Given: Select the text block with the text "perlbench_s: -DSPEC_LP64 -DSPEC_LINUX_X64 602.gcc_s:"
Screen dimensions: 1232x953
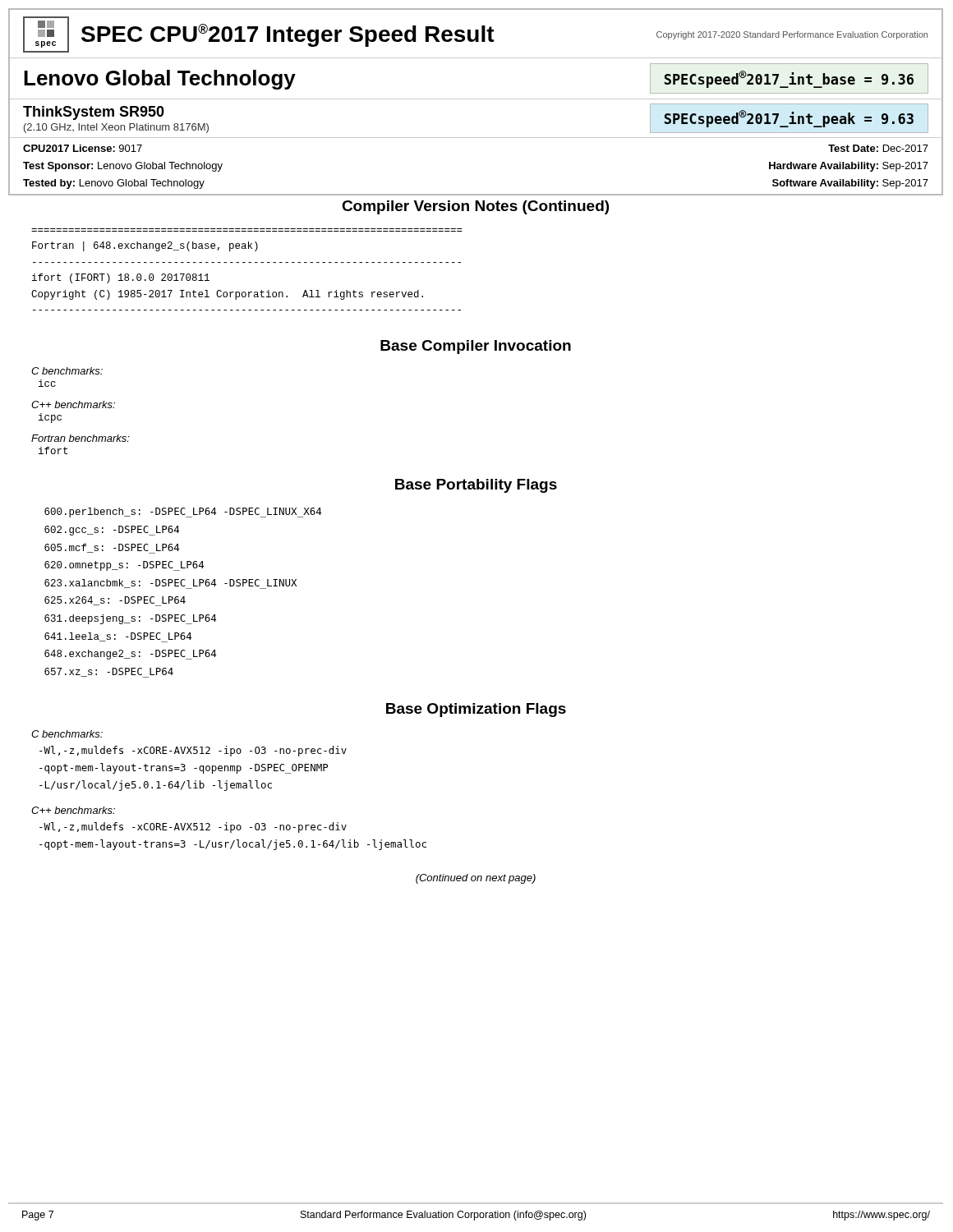Looking at the screenshot, I should pyautogui.click(x=180, y=592).
